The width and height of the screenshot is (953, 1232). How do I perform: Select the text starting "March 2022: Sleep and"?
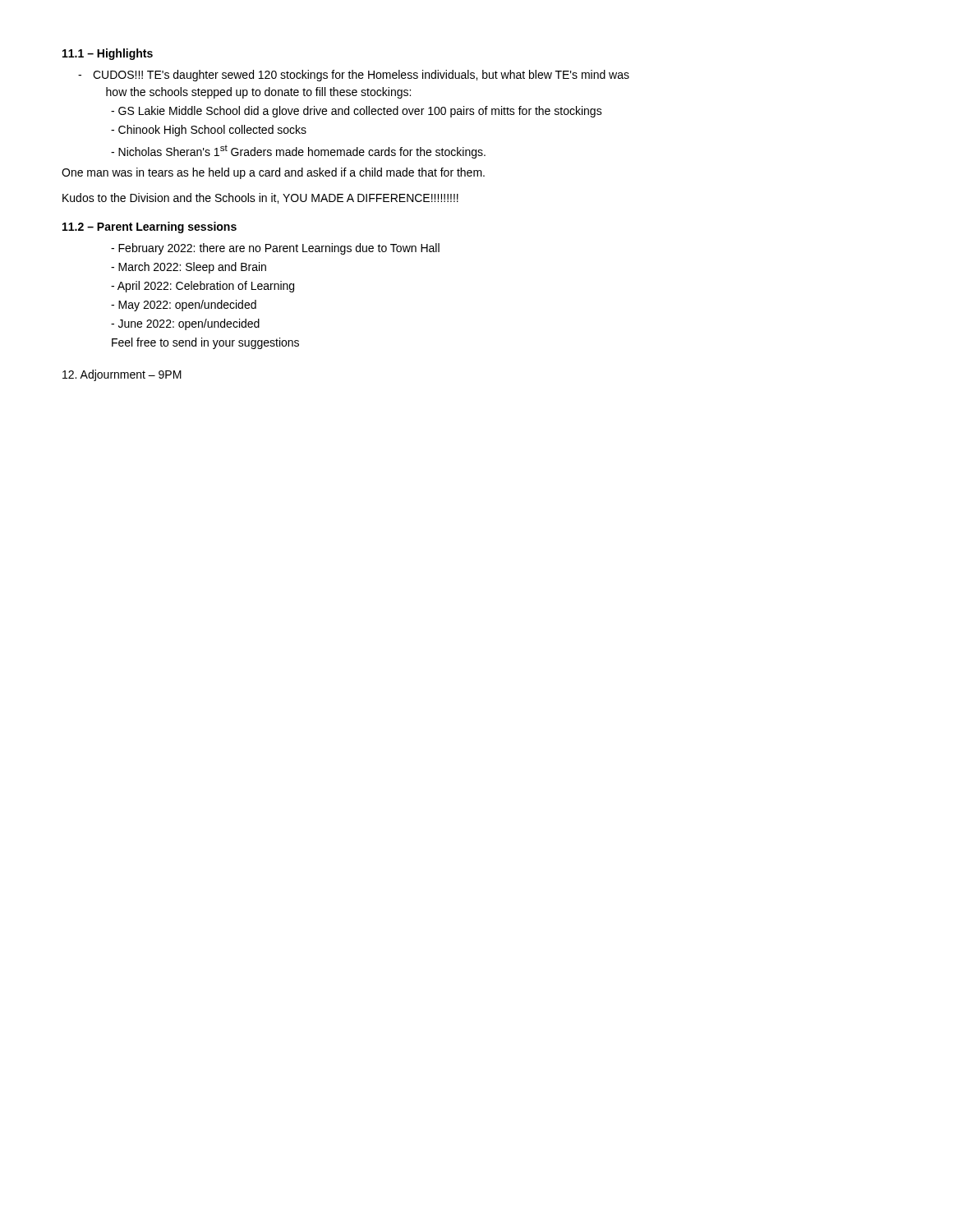[189, 267]
